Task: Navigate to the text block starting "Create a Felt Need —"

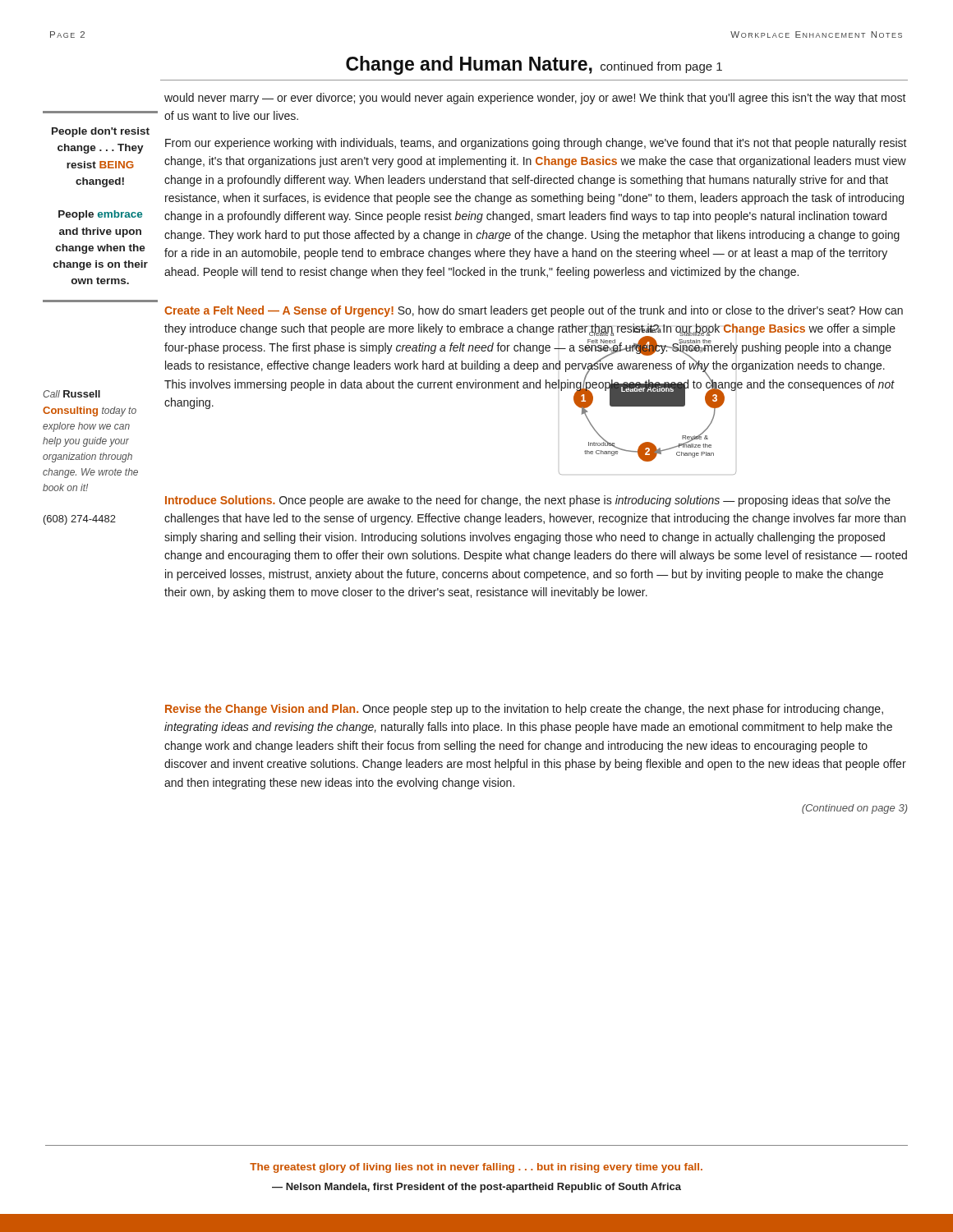Action: click(x=536, y=357)
